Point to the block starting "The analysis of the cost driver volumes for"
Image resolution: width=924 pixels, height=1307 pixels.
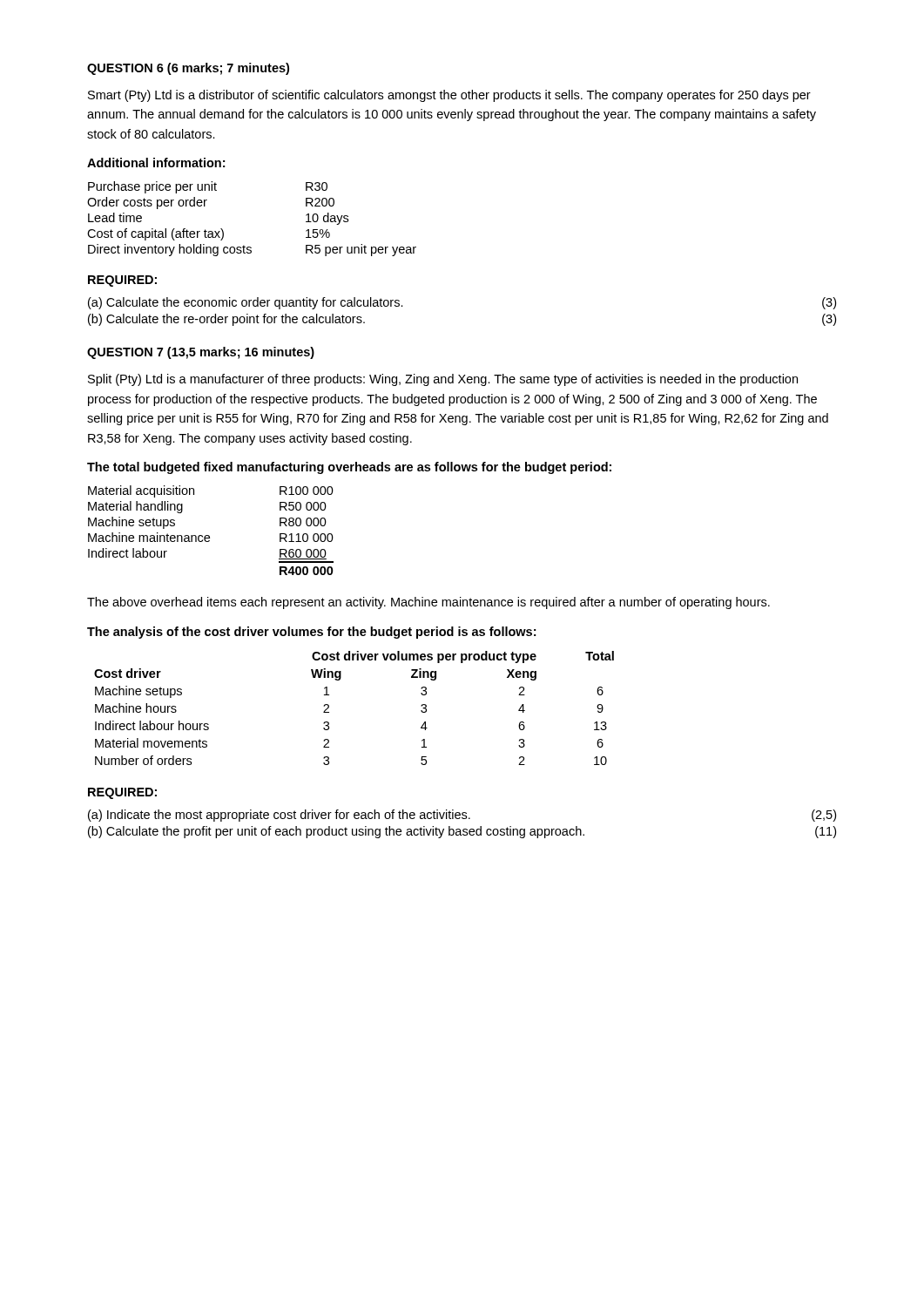(x=312, y=631)
